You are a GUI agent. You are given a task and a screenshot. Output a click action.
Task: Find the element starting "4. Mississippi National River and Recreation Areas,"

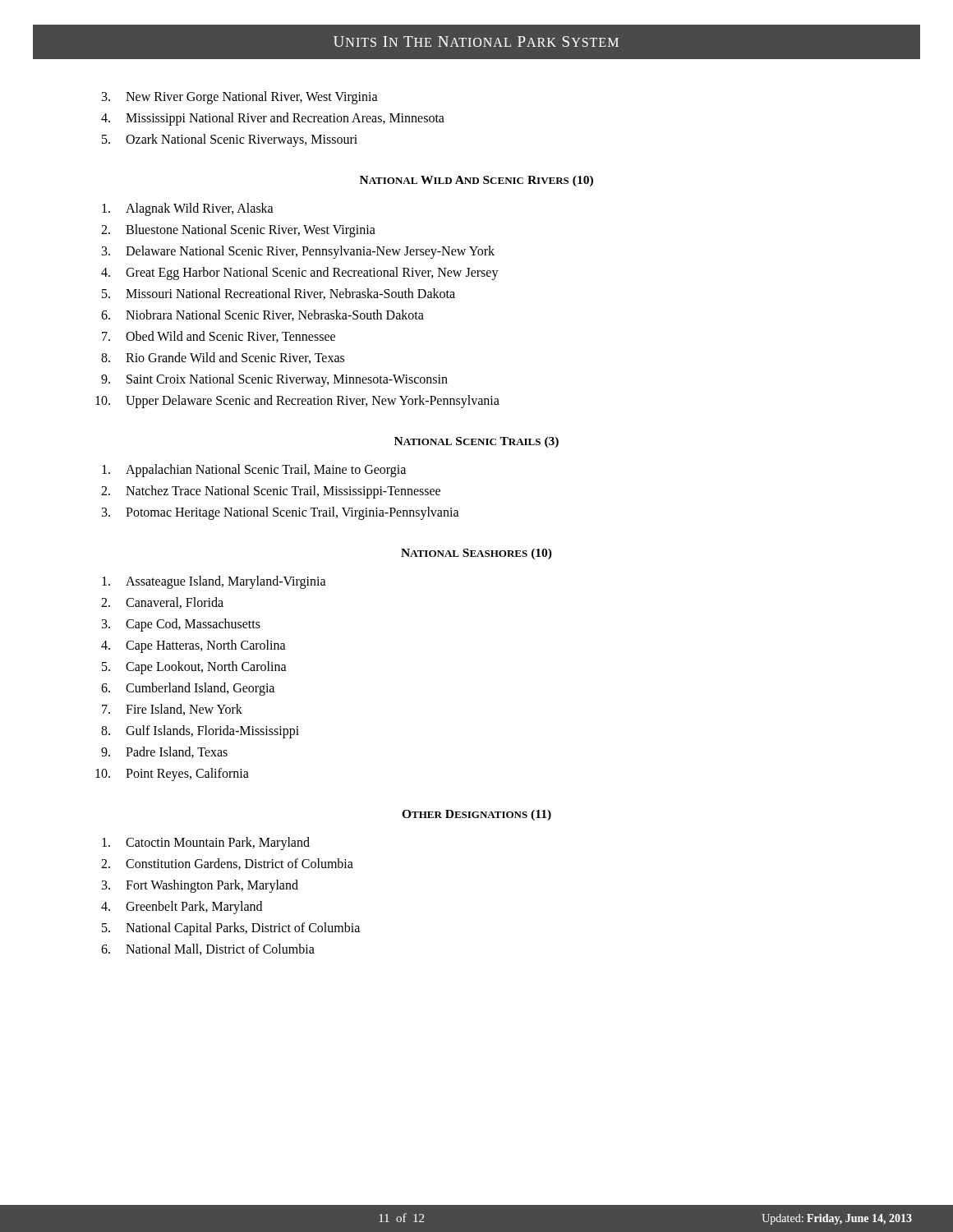coord(273,119)
